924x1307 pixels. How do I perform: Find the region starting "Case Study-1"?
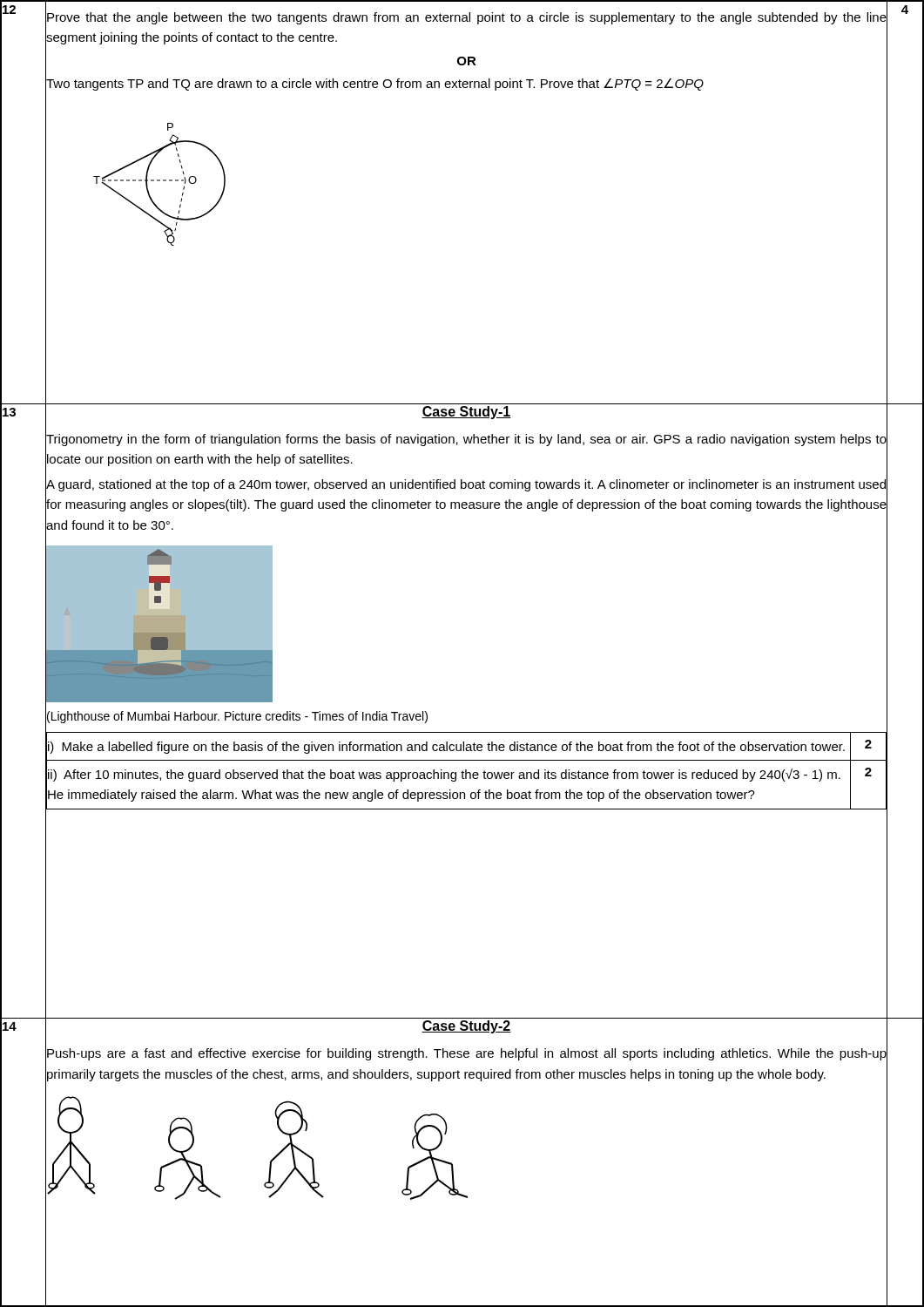click(x=466, y=411)
